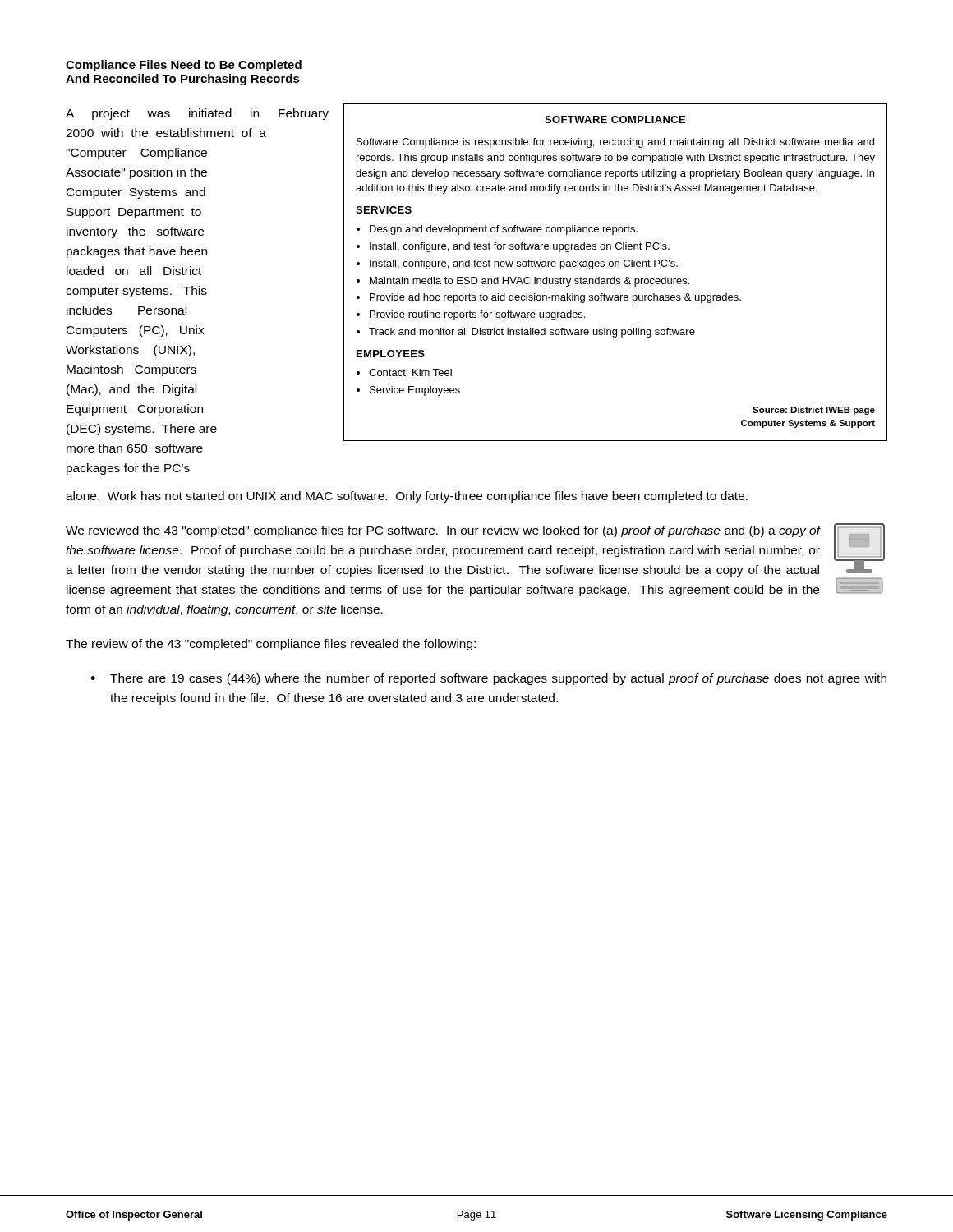Screen dimensions: 1232x953
Task: Navigate to the text block starting "The review of the 43 "completed""
Action: [271, 644]
